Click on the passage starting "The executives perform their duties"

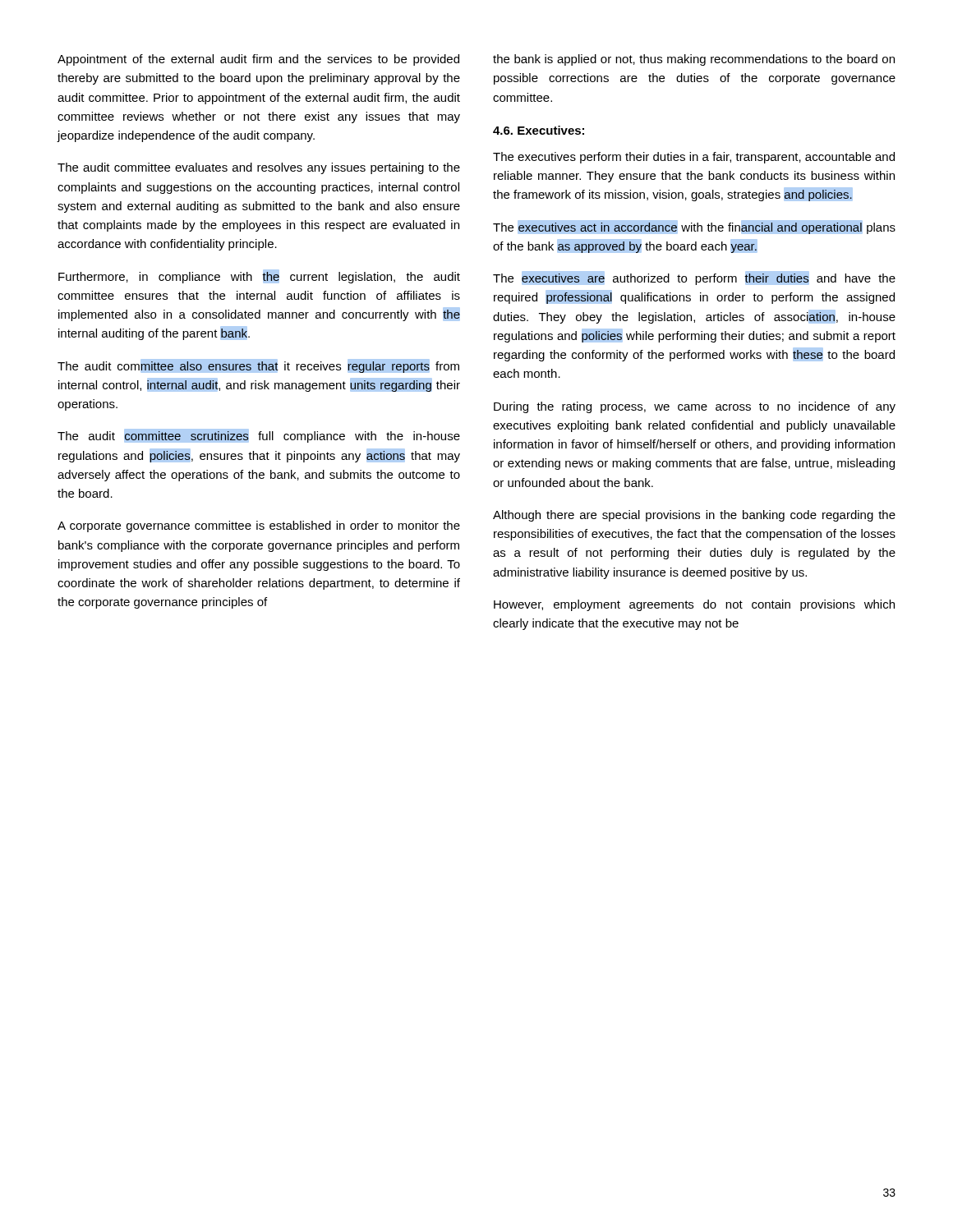(x=694, y=175)
